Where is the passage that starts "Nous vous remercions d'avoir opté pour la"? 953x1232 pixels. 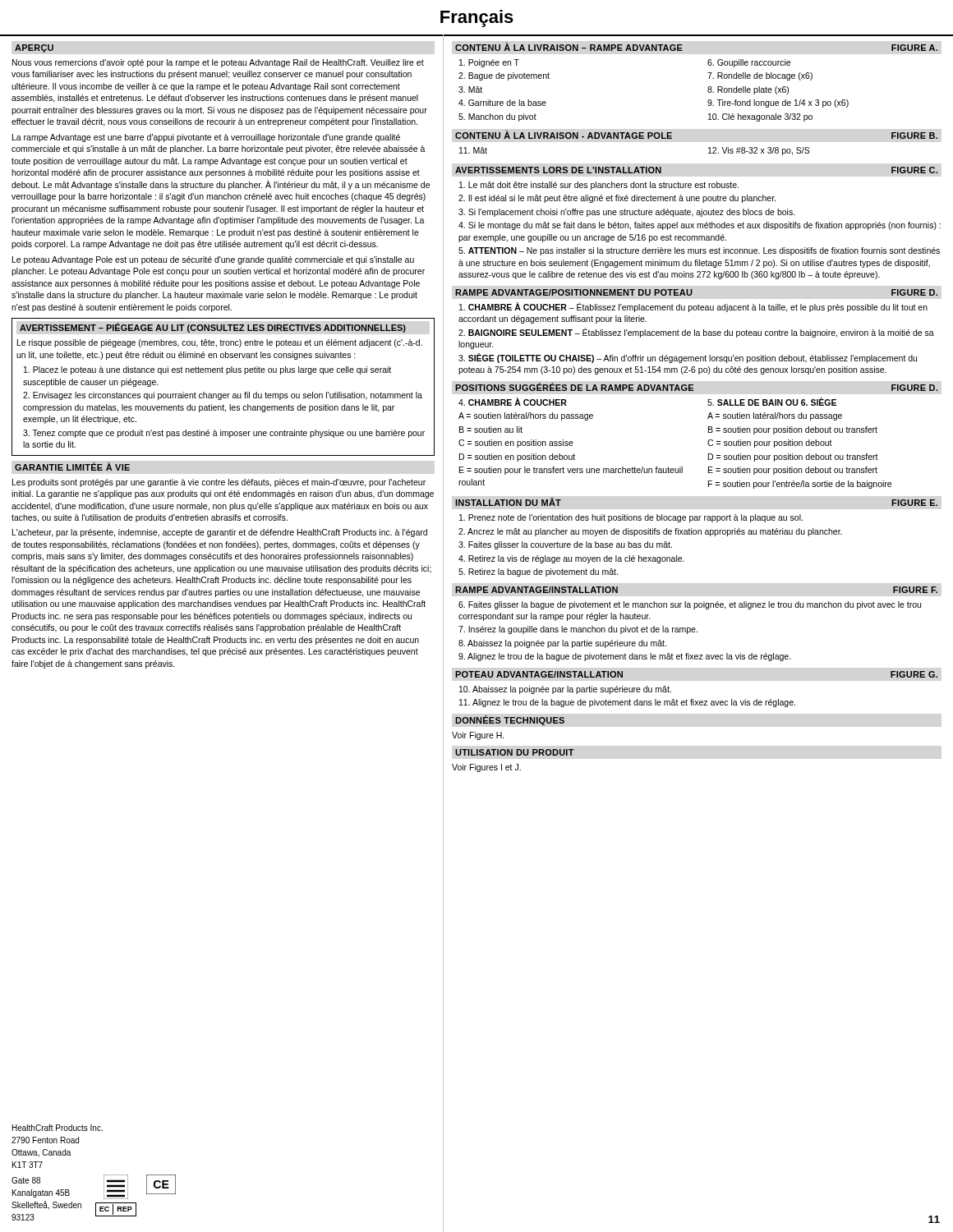[x=223, y=185]
